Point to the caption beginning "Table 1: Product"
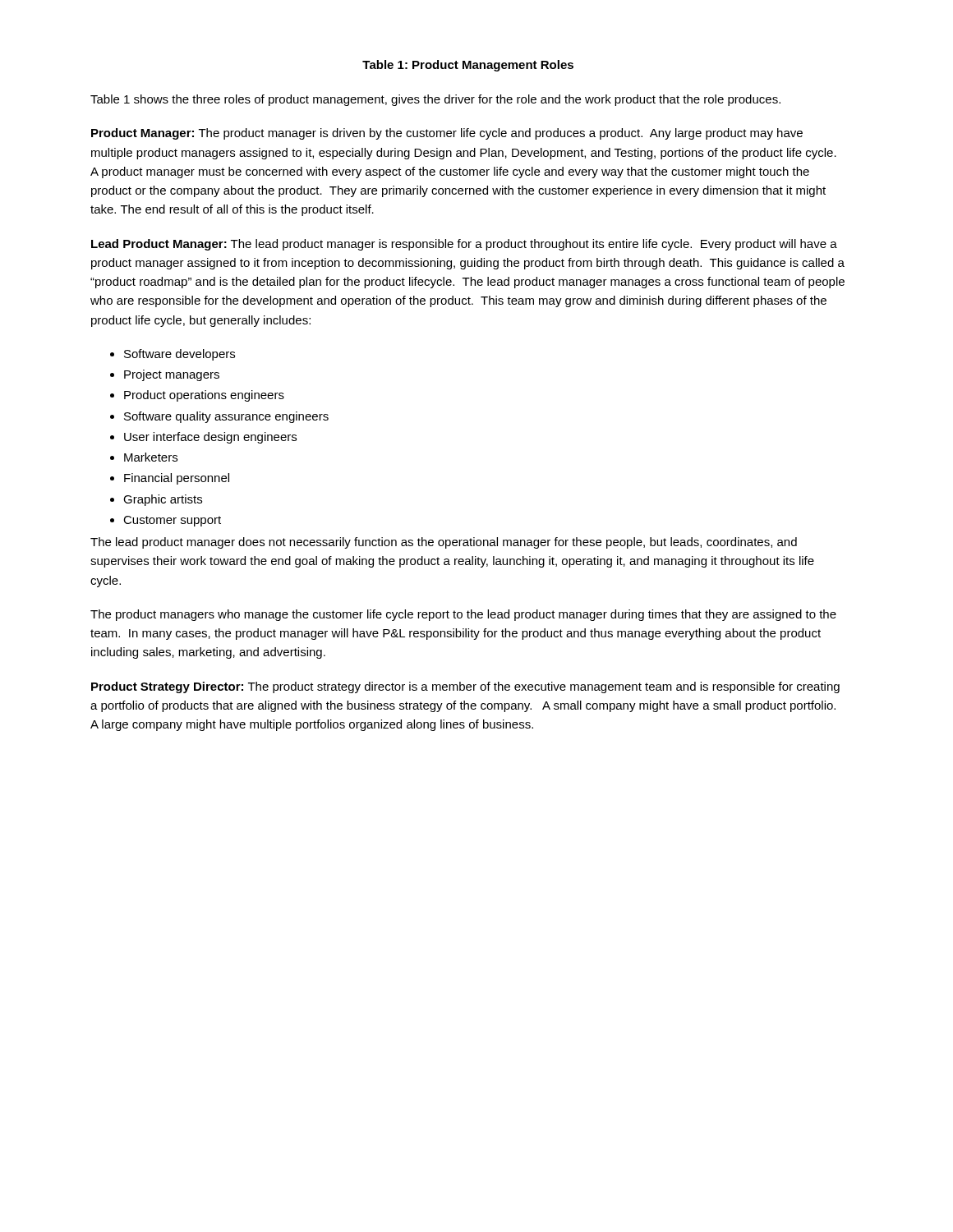This screenshot has width=953, height=1232. [468, 64]
